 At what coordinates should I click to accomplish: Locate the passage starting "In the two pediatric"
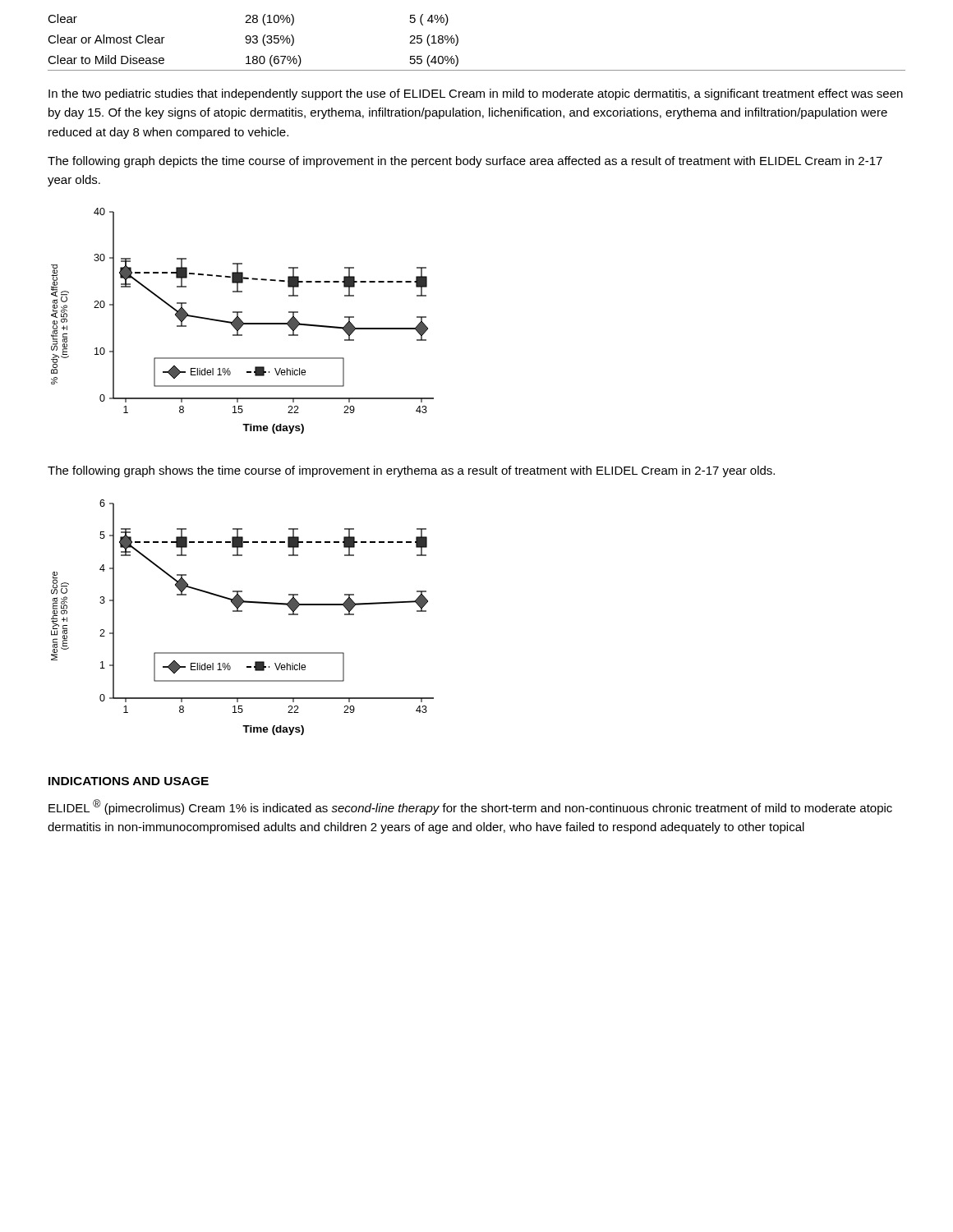[x=469, y=117]
